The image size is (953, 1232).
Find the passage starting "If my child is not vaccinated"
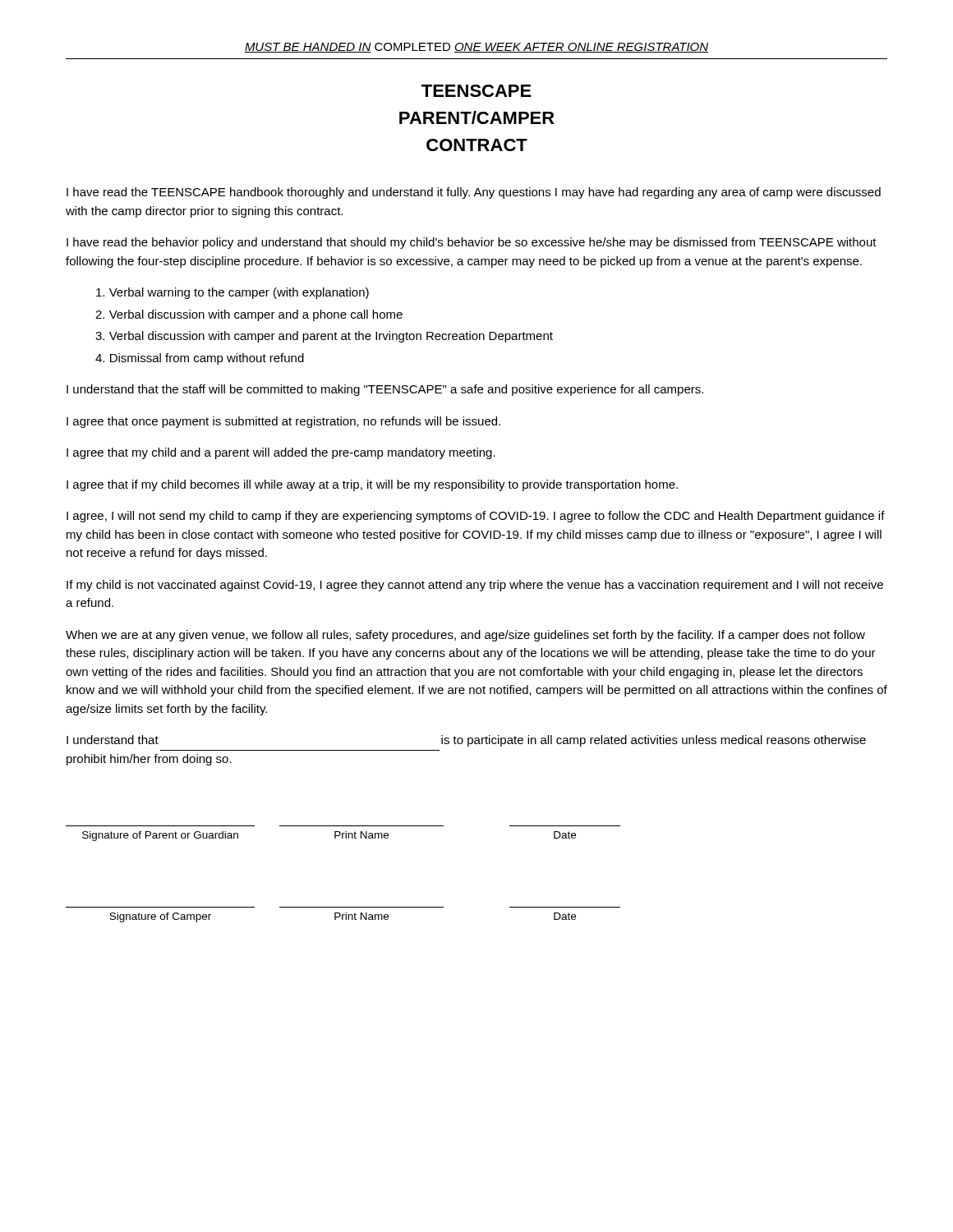click(475, 593)
